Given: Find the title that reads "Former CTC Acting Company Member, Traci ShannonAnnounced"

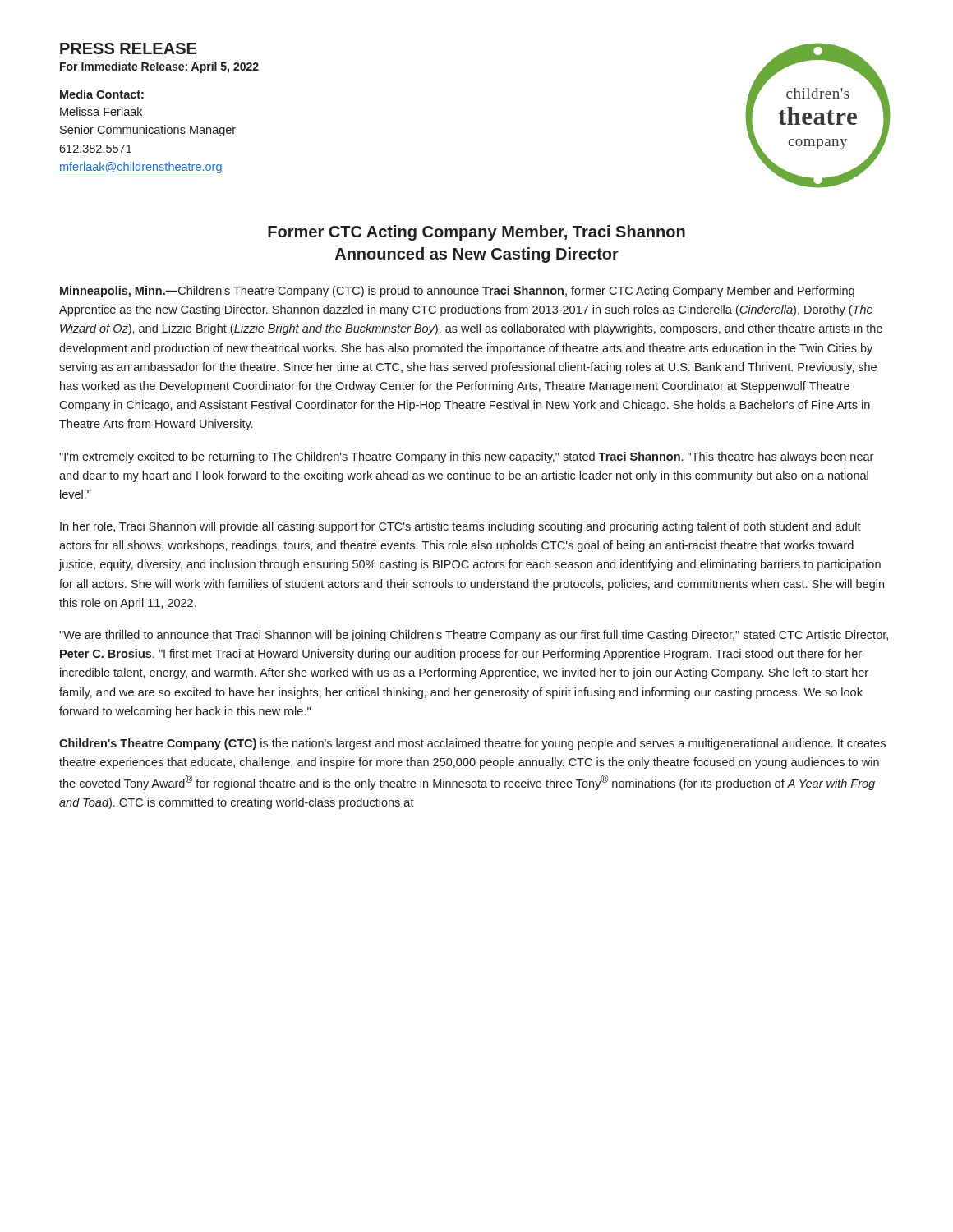Looking at the screenshot, I should (476, 243).
